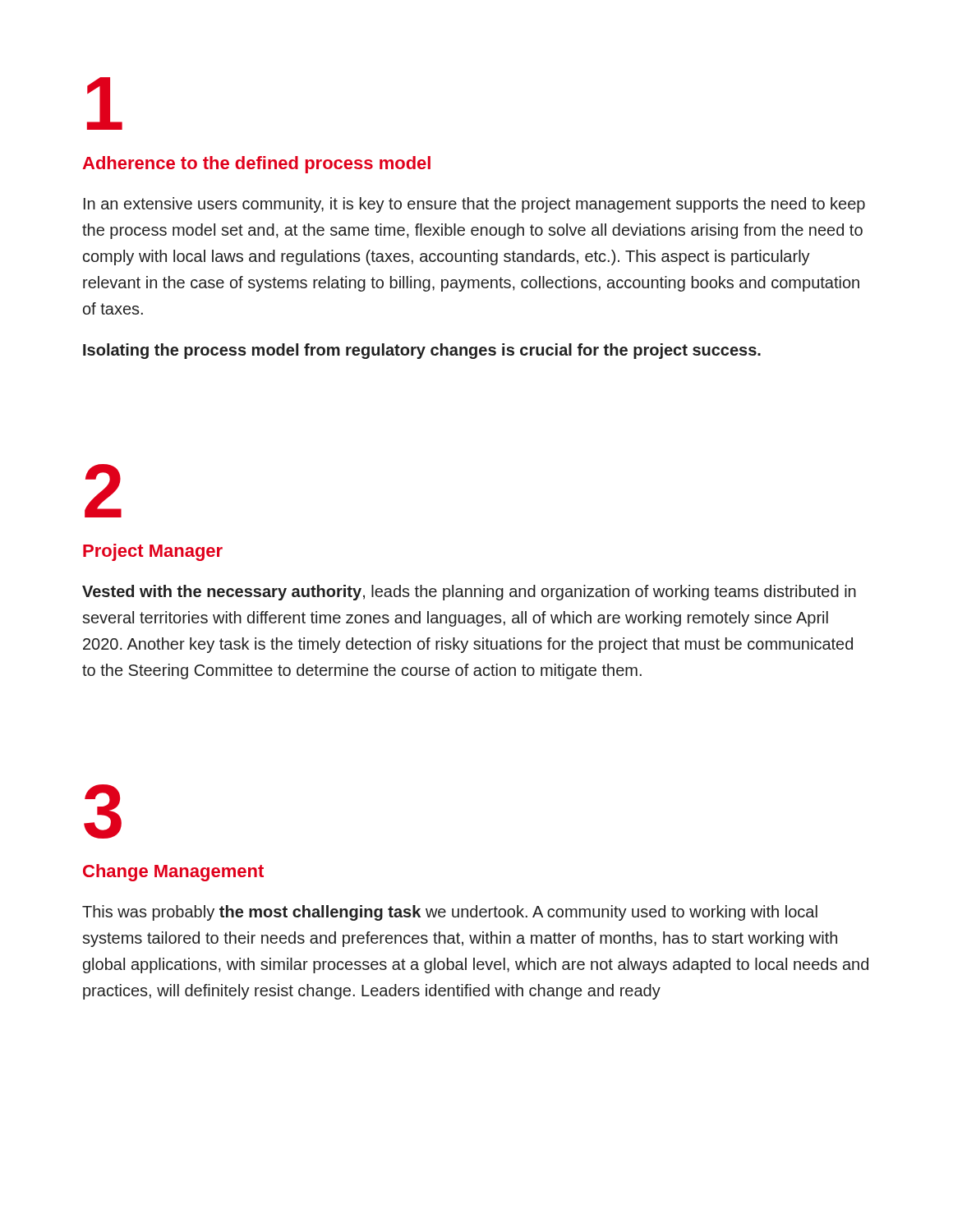Select the section header with the text "Project Manager"
This screenshot has height=1232, width=953.
152,551
